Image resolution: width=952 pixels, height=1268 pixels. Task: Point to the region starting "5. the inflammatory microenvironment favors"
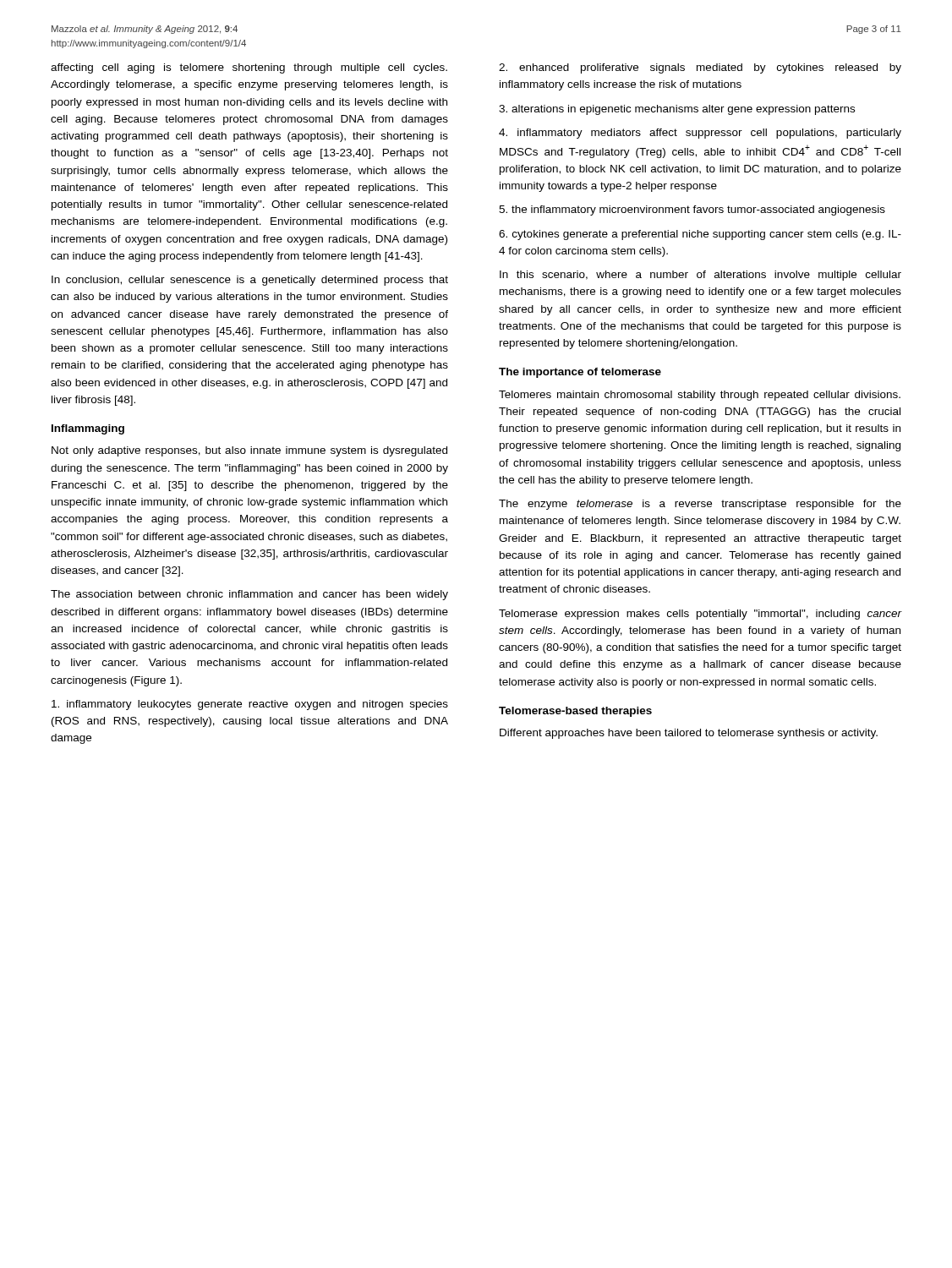point(700,210)
